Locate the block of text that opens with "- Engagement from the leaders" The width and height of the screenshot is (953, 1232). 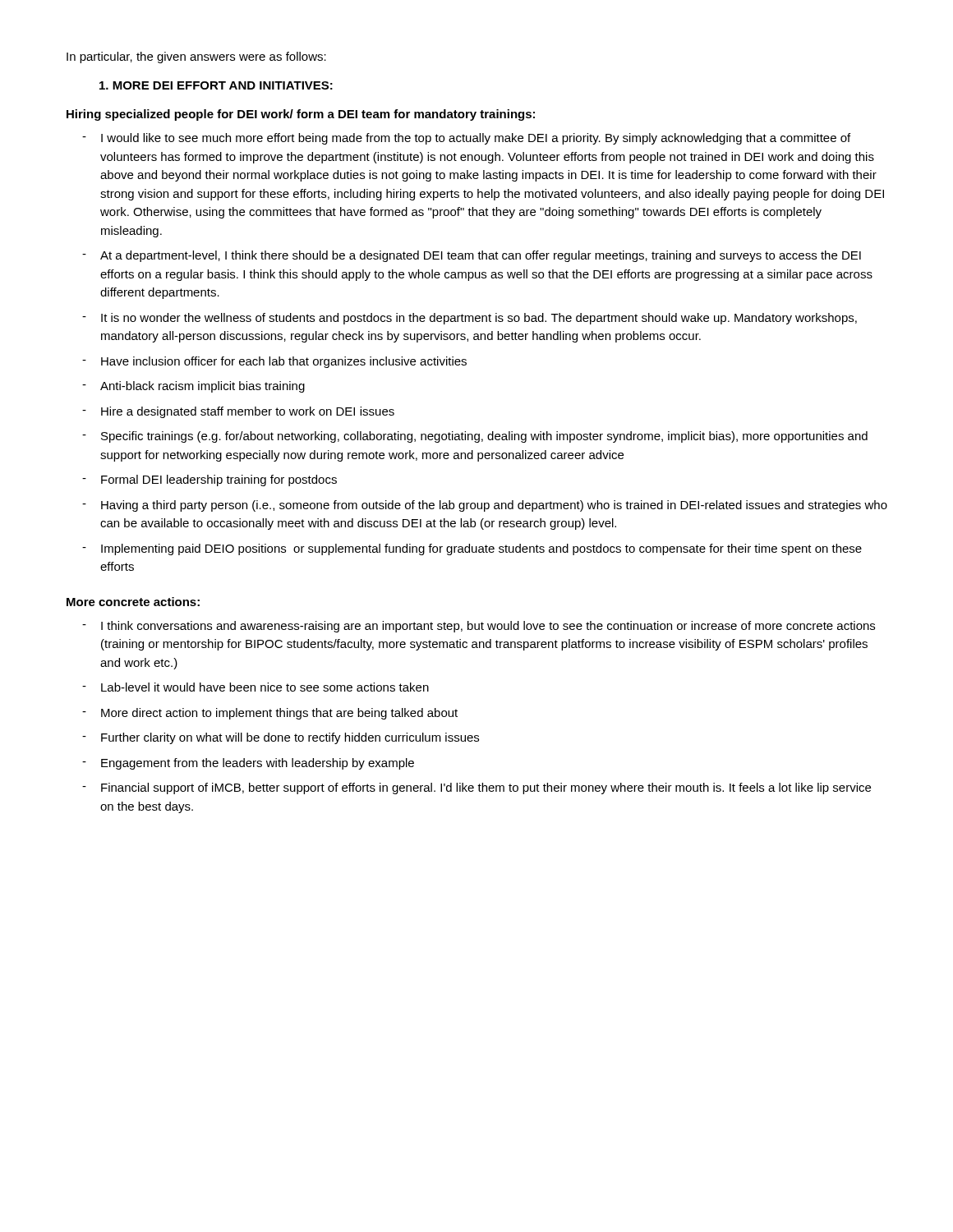tap(248, 764)
